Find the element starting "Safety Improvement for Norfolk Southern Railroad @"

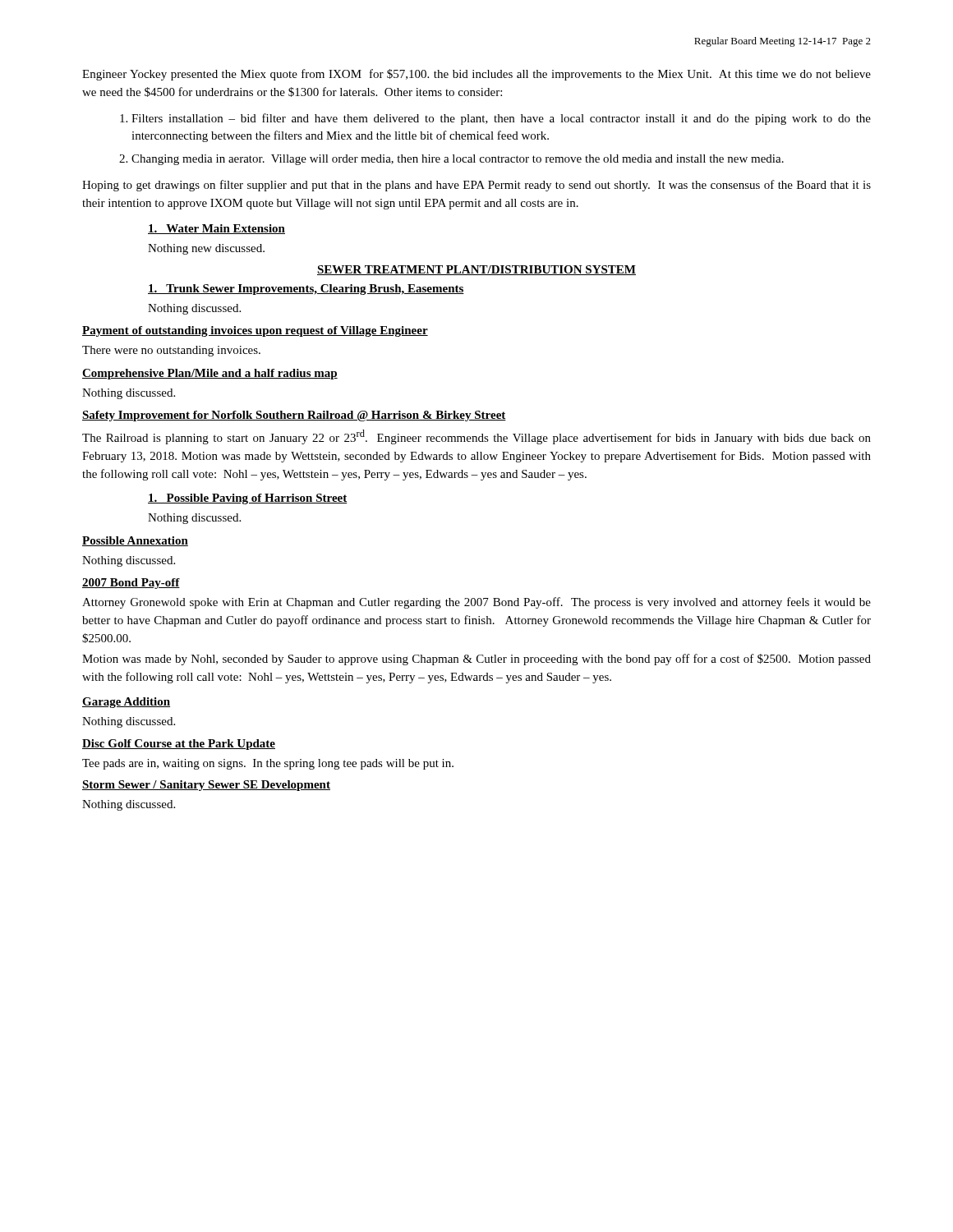[x=476, y=416]
